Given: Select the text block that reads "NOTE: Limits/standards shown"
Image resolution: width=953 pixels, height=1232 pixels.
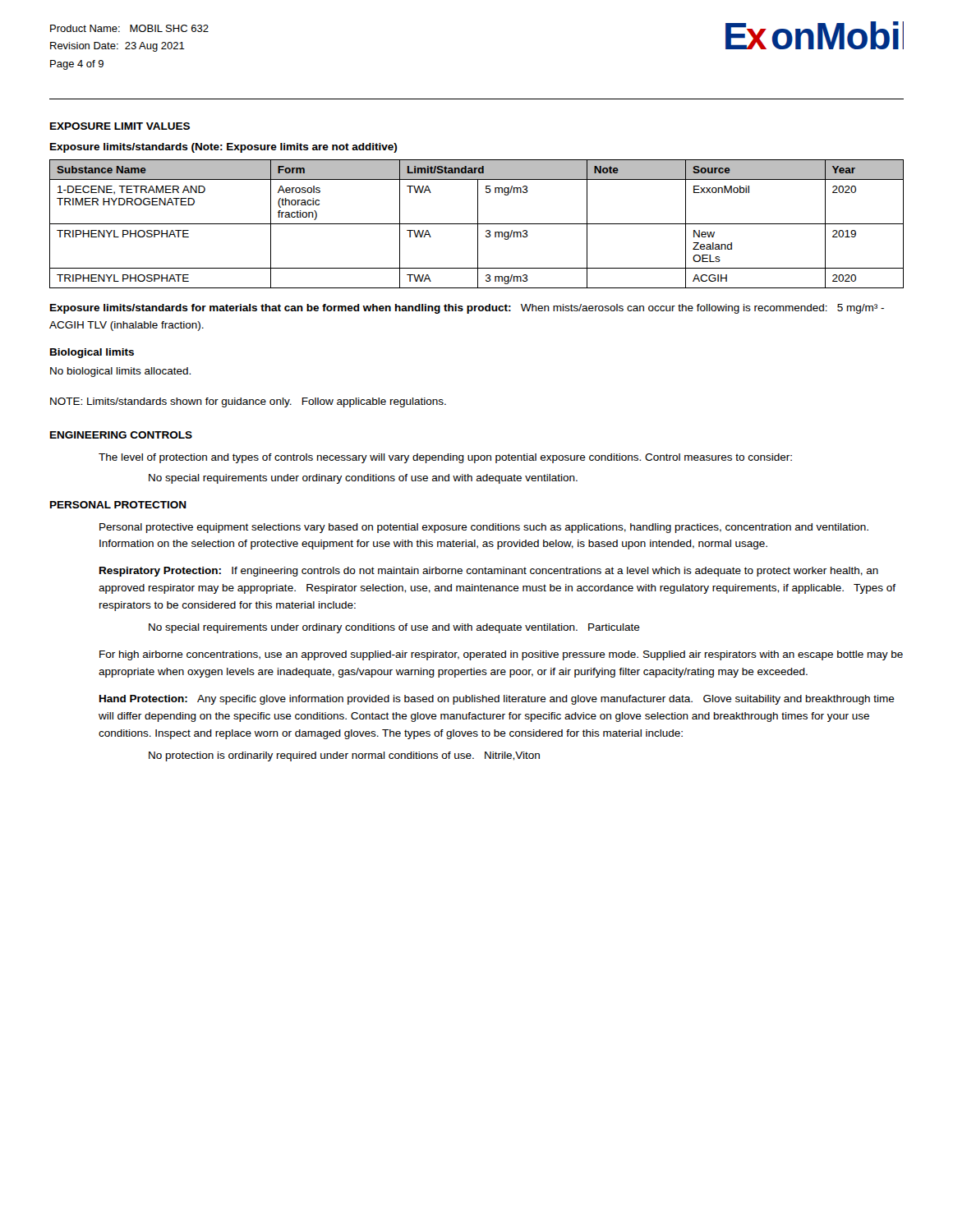Looking at the screenshot, I should [x=248, y=401].
